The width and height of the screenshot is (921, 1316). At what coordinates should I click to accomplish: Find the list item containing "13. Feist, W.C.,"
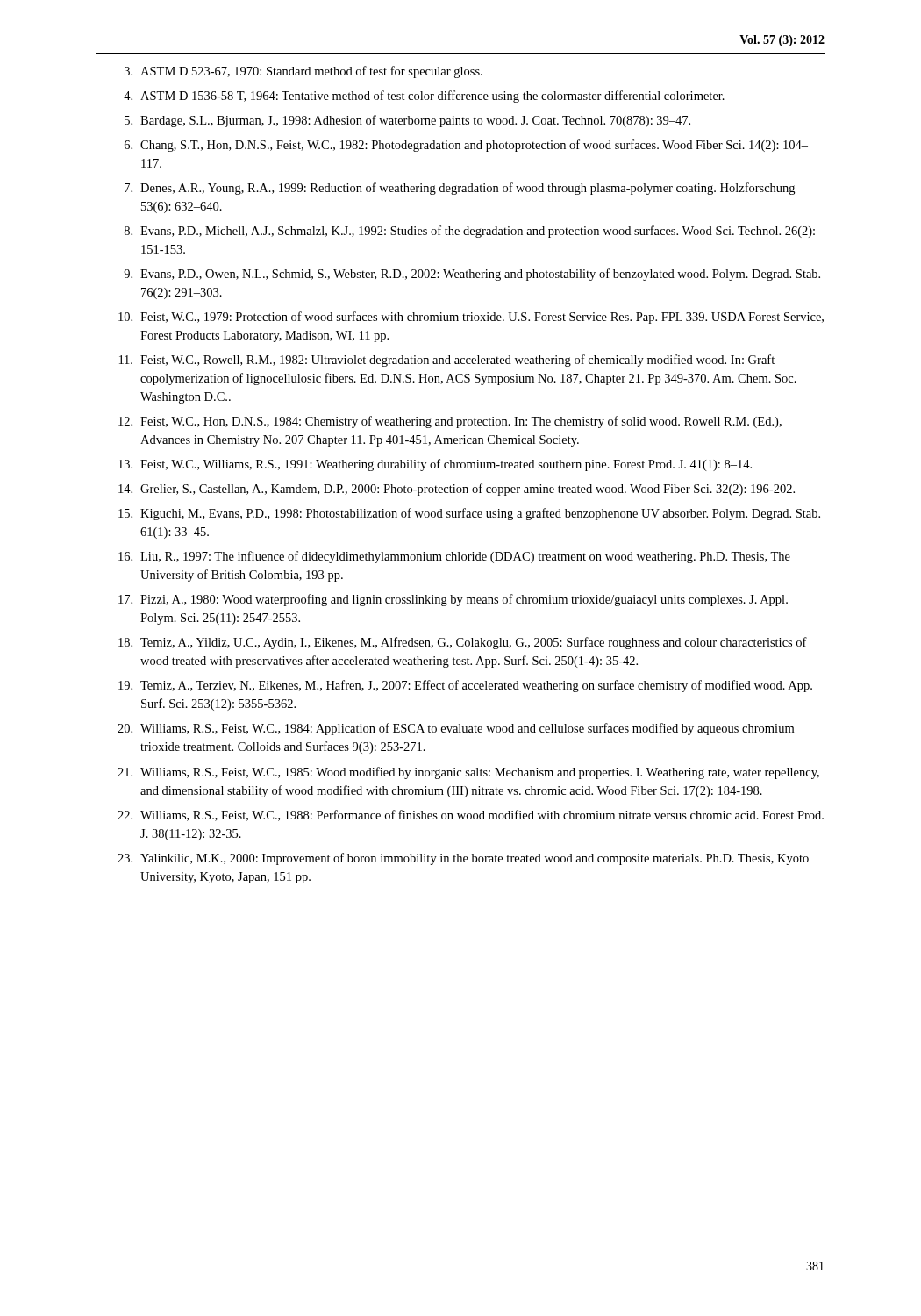point(460,465)
